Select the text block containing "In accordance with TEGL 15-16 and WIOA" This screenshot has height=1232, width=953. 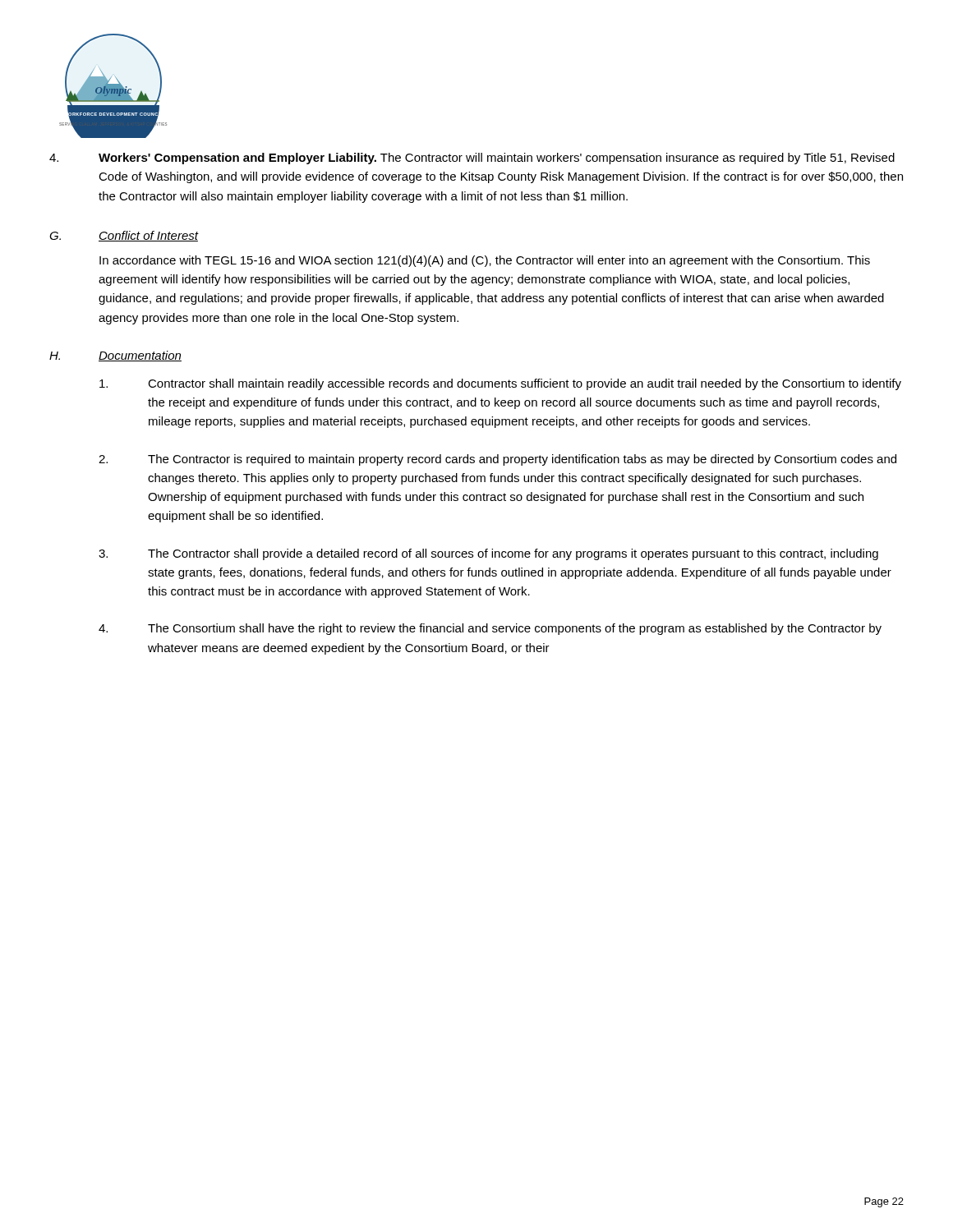point(491,288)
